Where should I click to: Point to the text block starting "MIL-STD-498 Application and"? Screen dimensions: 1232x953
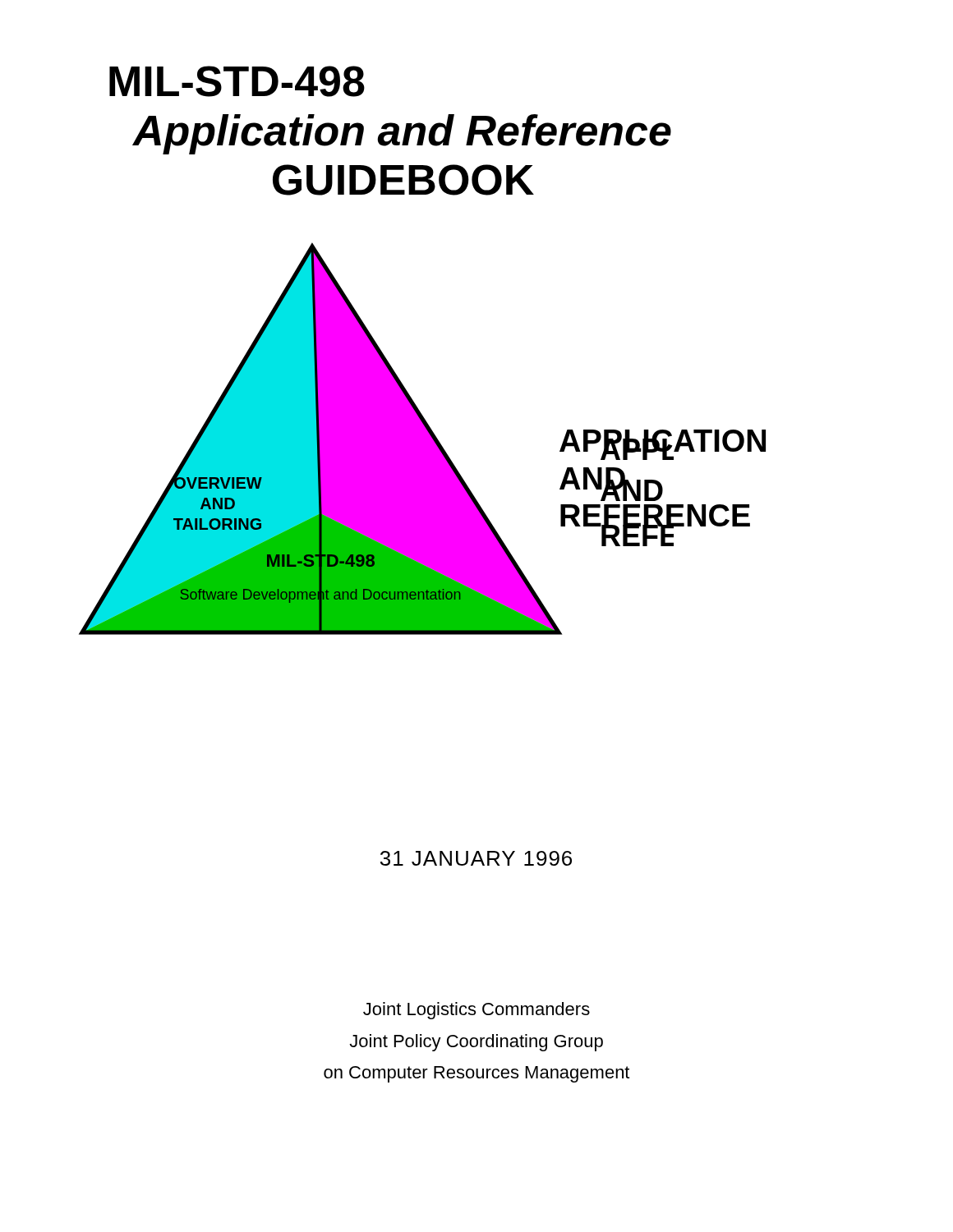coord(403,131)
